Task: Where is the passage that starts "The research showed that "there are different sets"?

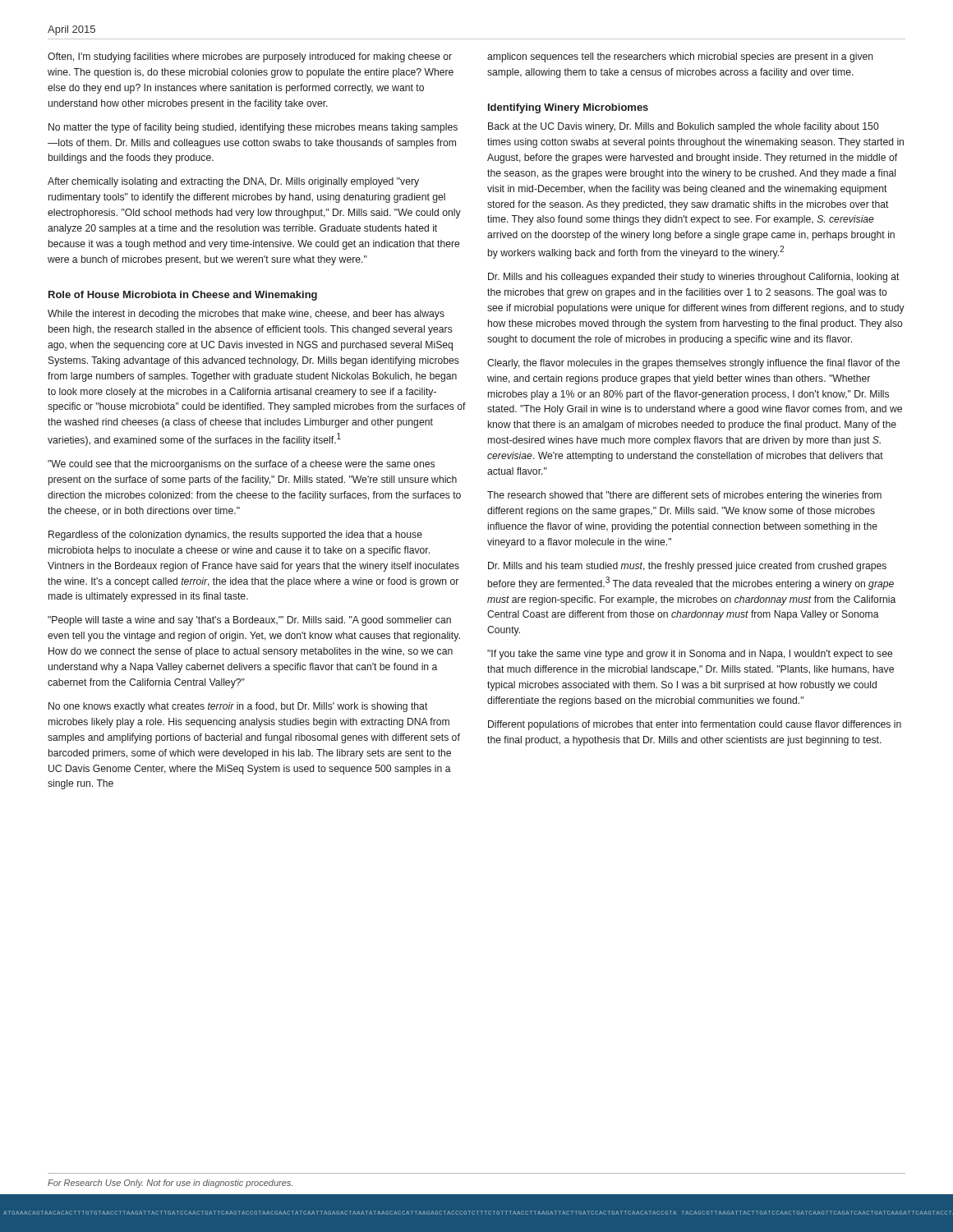Action: tap(684, 519)
